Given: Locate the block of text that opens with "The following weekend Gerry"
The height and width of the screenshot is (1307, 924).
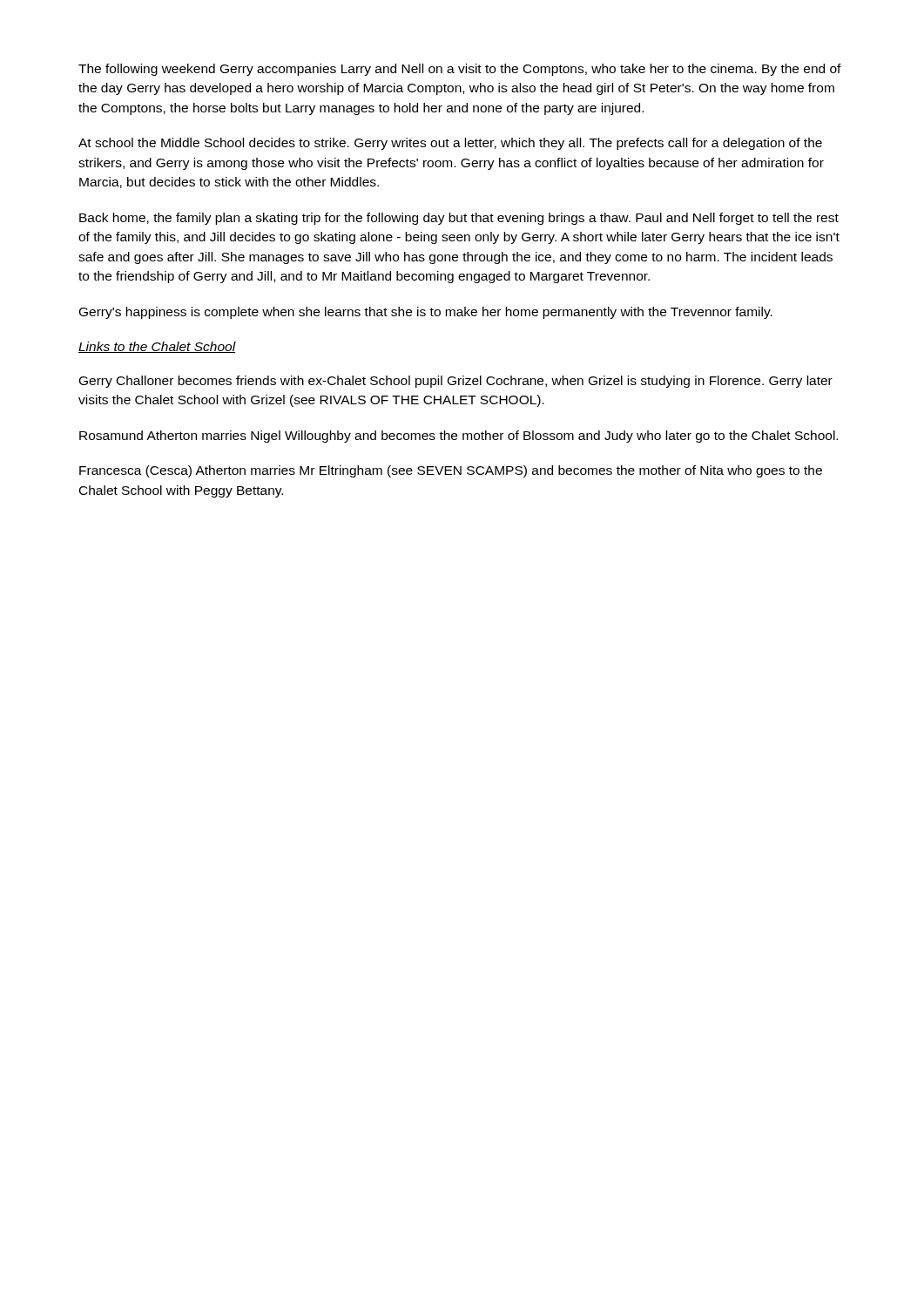Looking at the screenshot, I should pos(460,88).
